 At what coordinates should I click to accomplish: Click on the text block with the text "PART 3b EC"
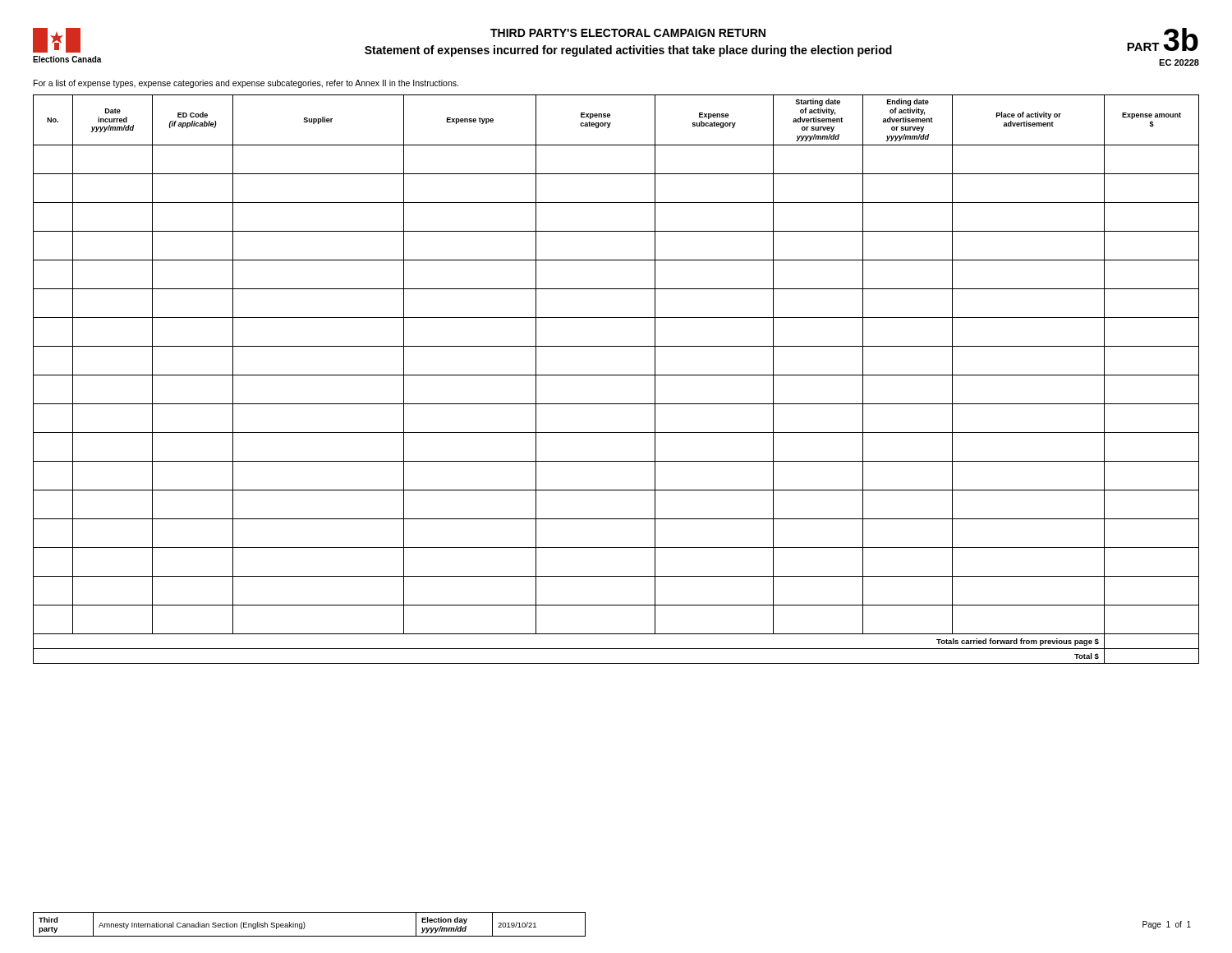[1146, 46]
